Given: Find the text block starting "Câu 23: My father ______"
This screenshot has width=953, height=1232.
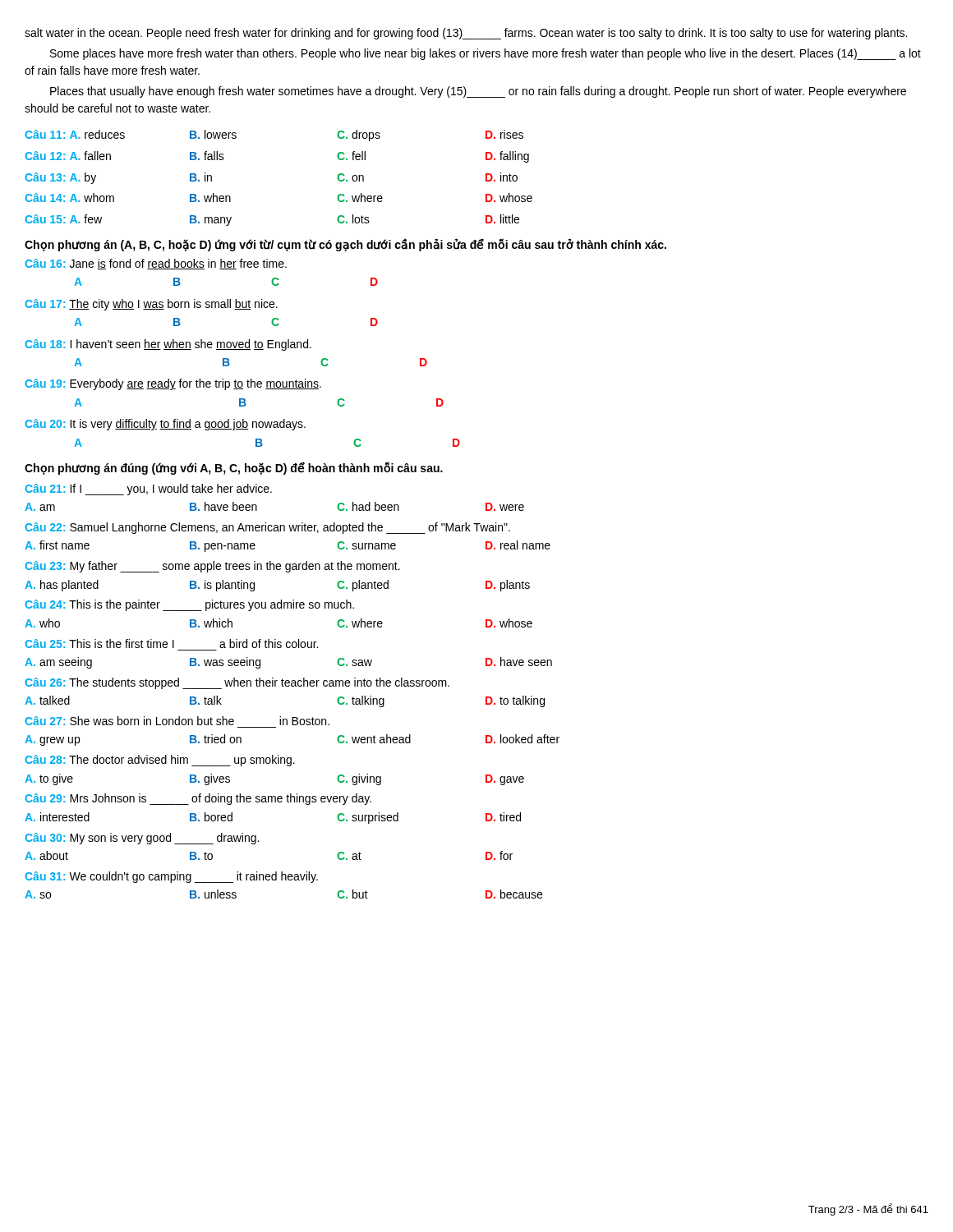Looking at the screenshot, I should coord(476,576).
